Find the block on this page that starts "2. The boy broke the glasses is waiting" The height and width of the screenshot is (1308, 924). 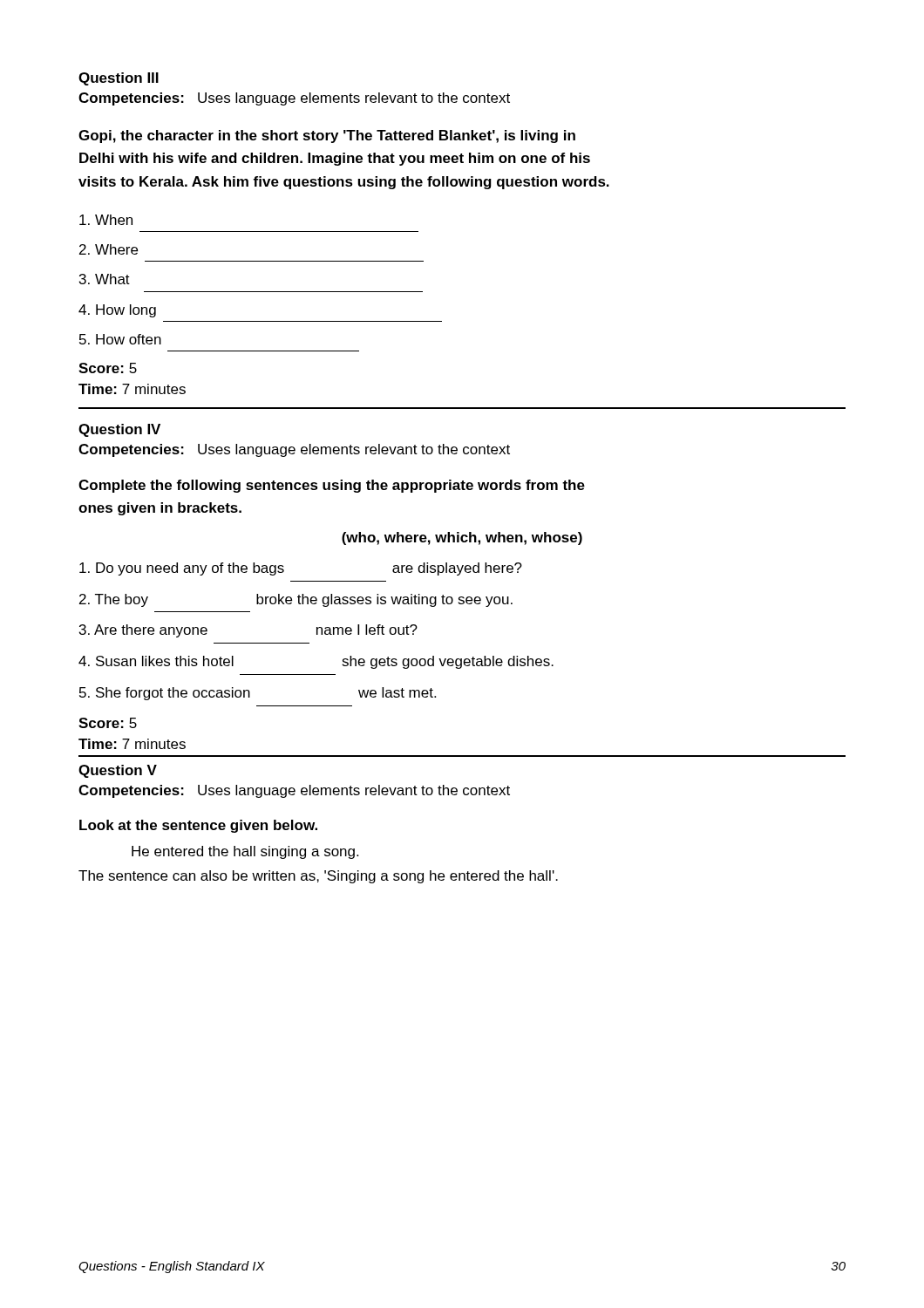click(x=296, y=600)
